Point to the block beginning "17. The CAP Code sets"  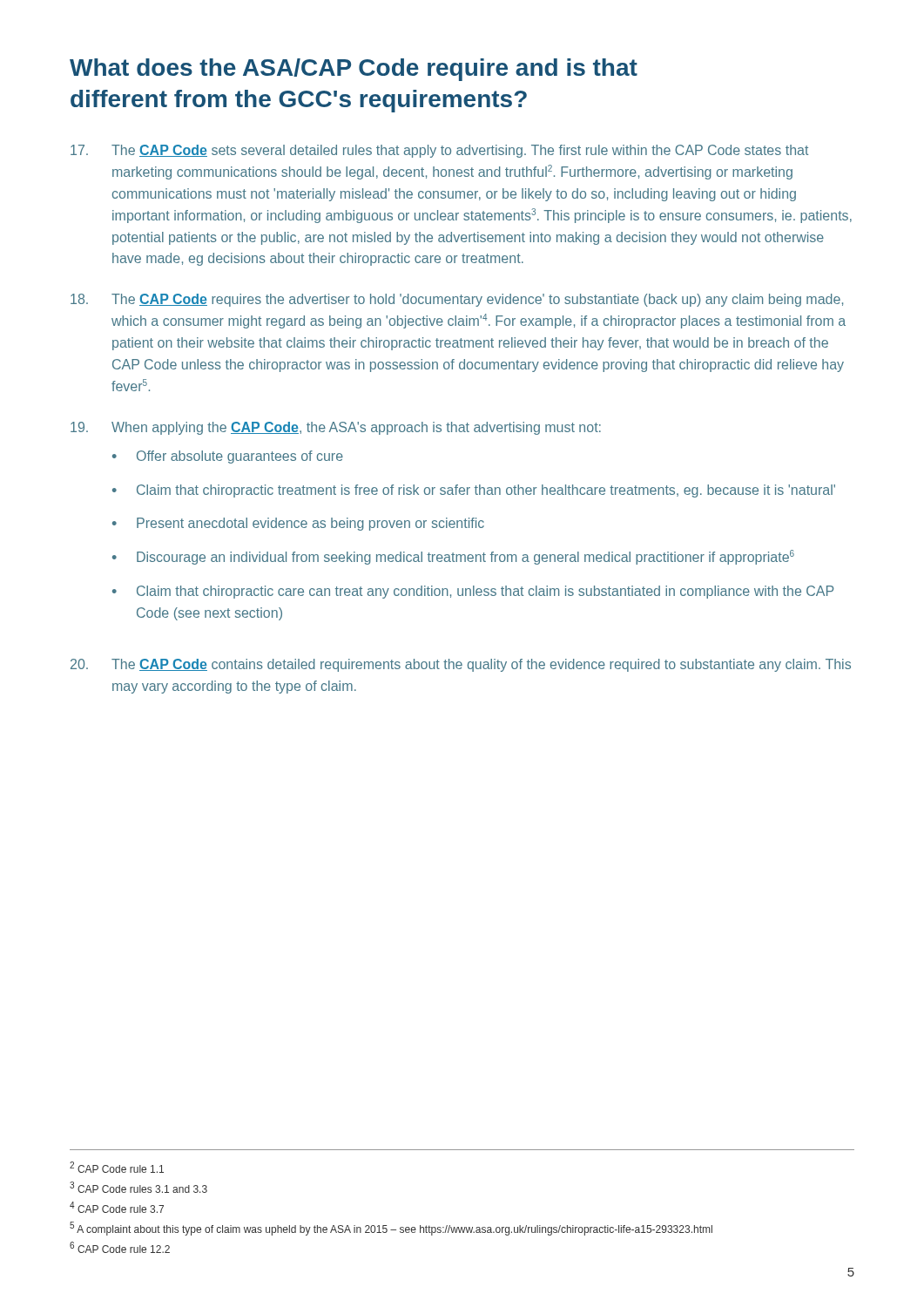[462, 205]
